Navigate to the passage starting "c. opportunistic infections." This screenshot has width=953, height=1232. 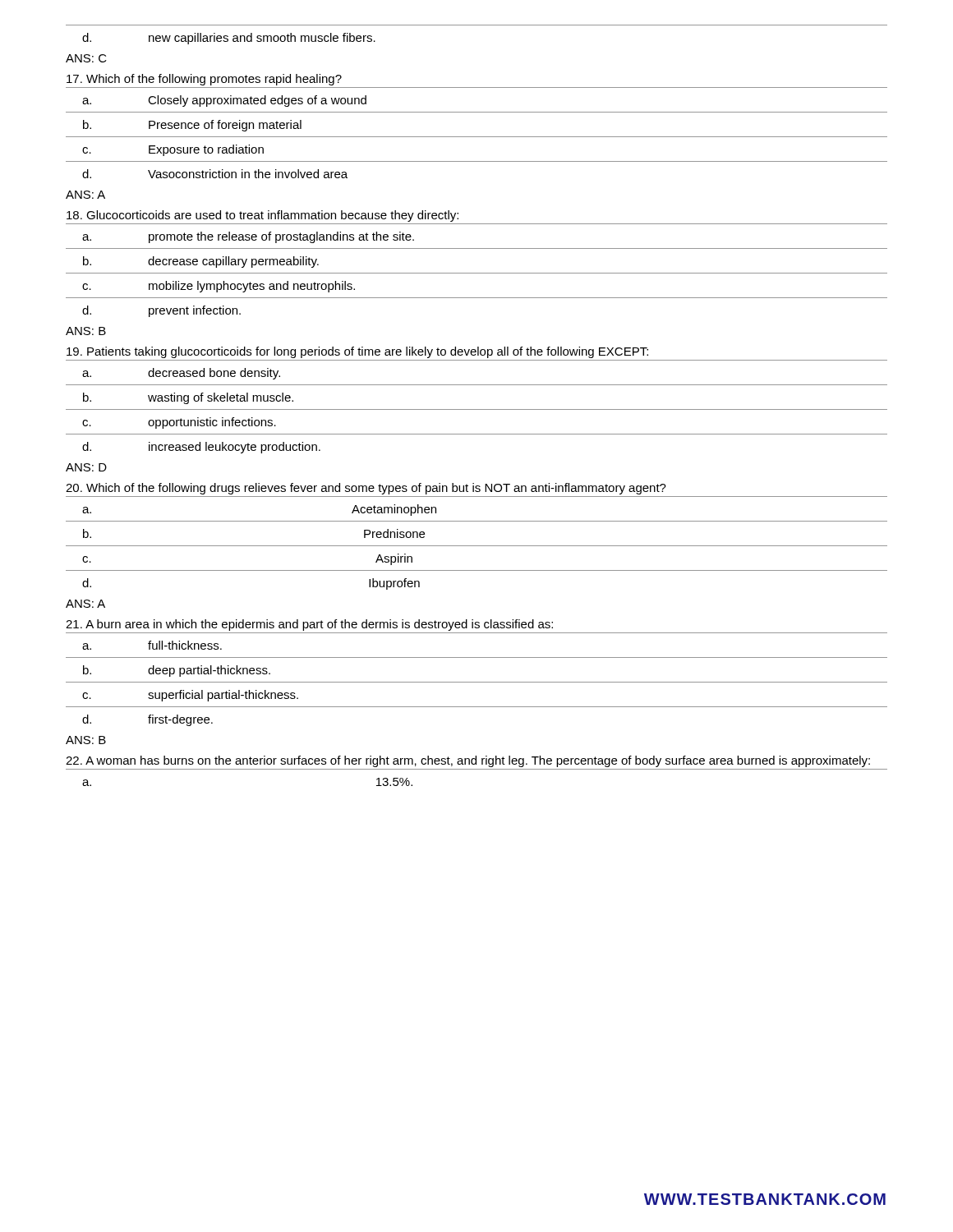[476, 421]
